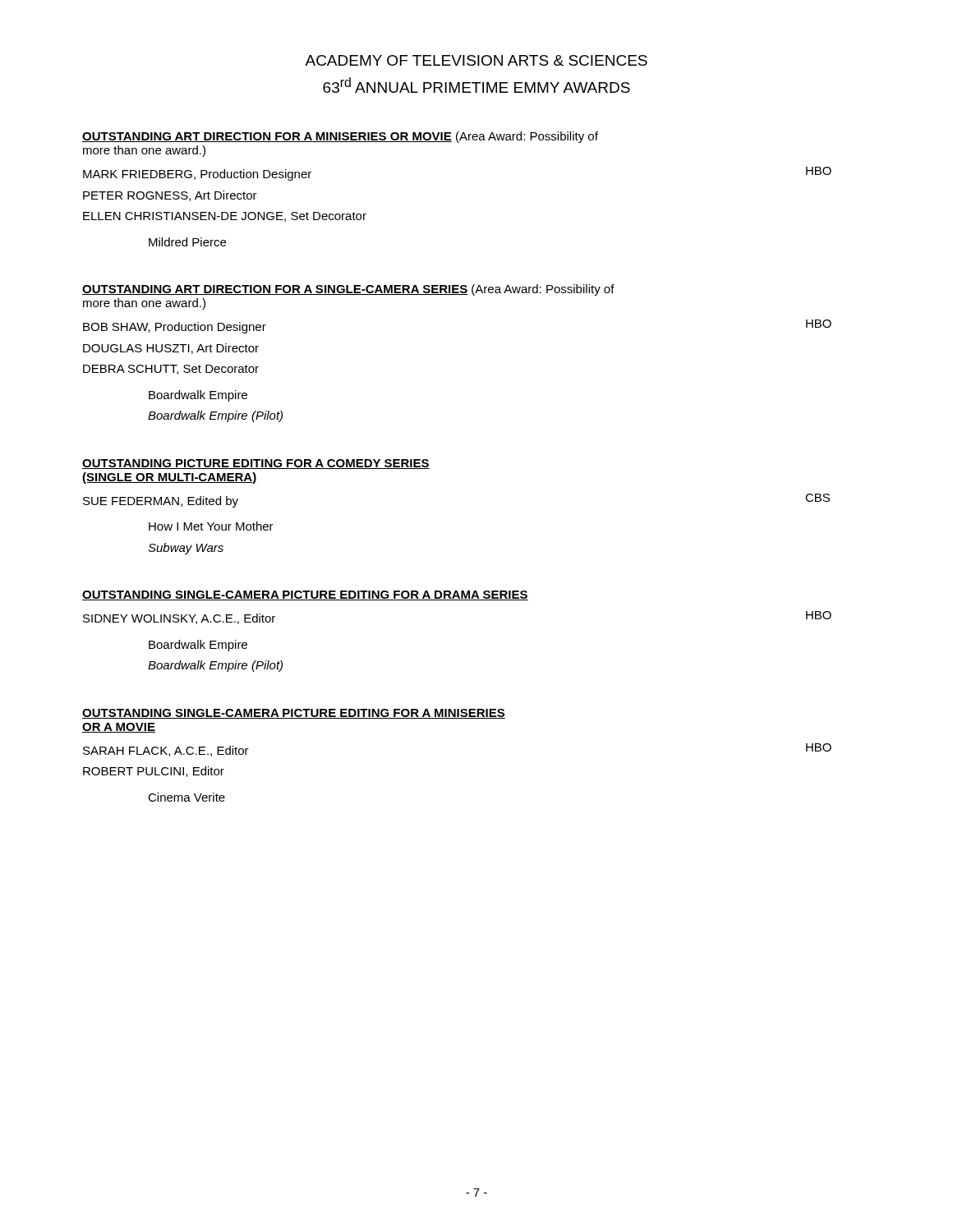953x1232 pixels.
Task: Navigate to the region starting "OUTSTANDING ART DIRECTION FOR A MINISERIES"
Action: point(340,143)
